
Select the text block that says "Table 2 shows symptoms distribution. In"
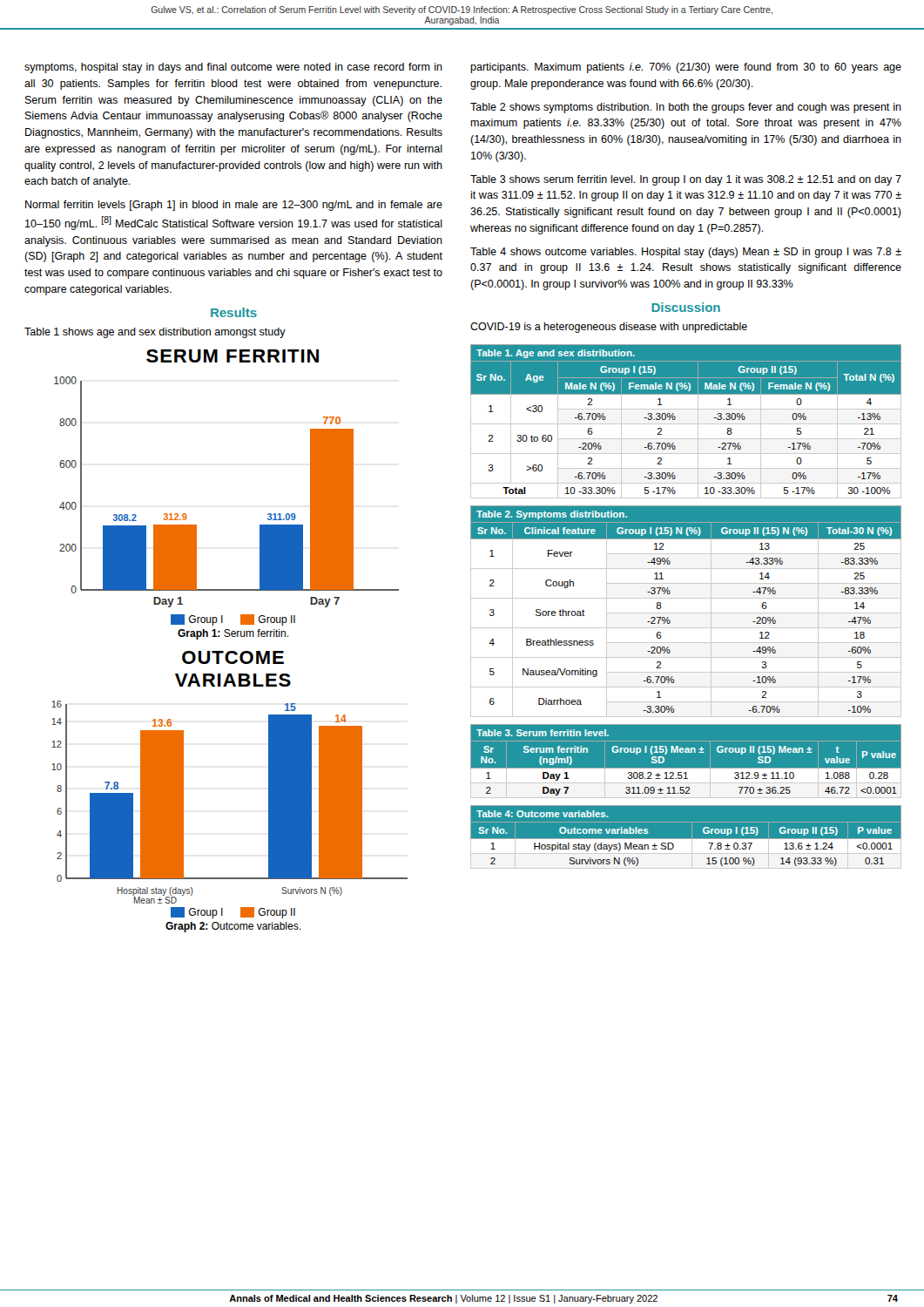(x=686, y=131)
